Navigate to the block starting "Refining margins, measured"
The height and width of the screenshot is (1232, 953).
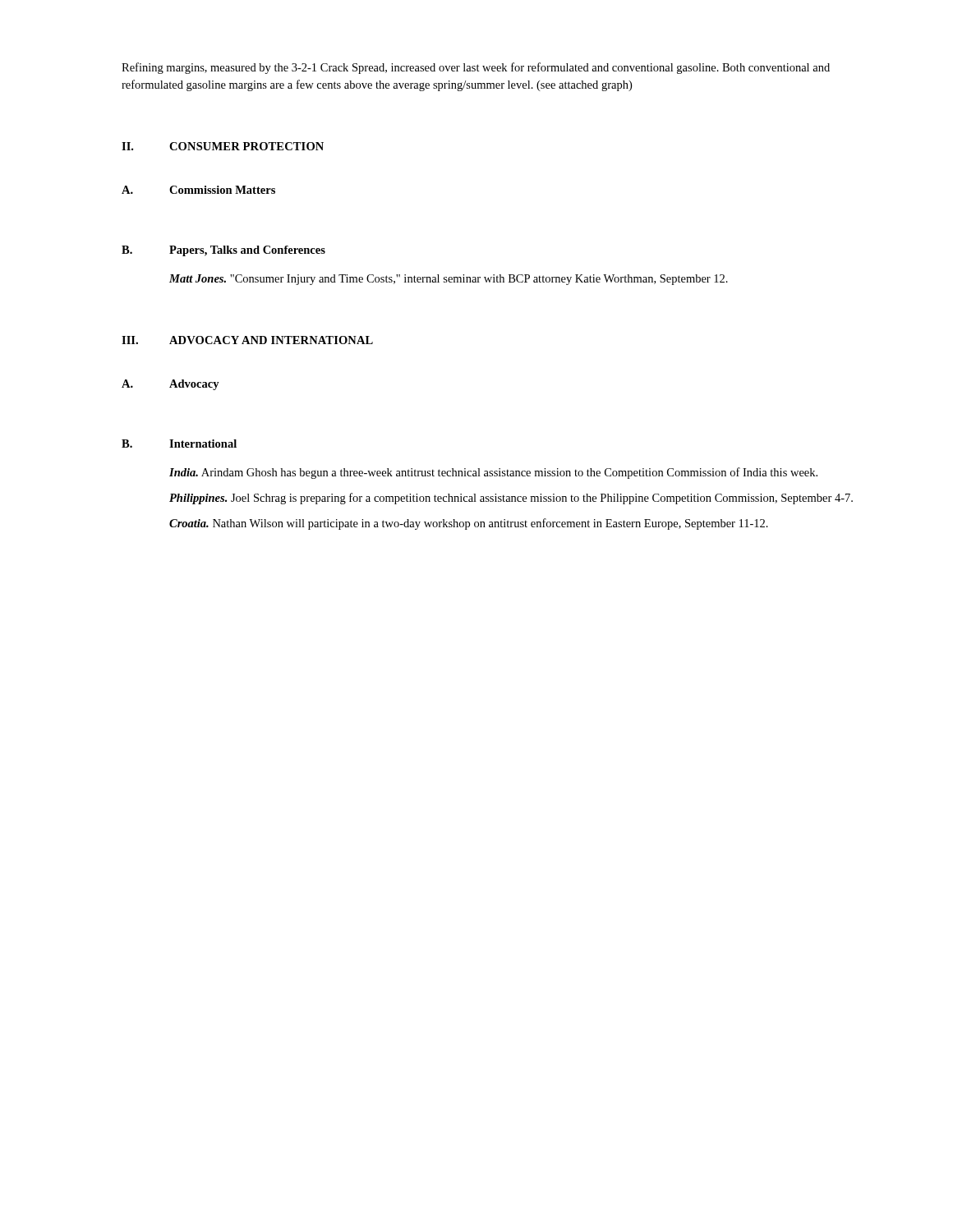(x=476, y=76)
